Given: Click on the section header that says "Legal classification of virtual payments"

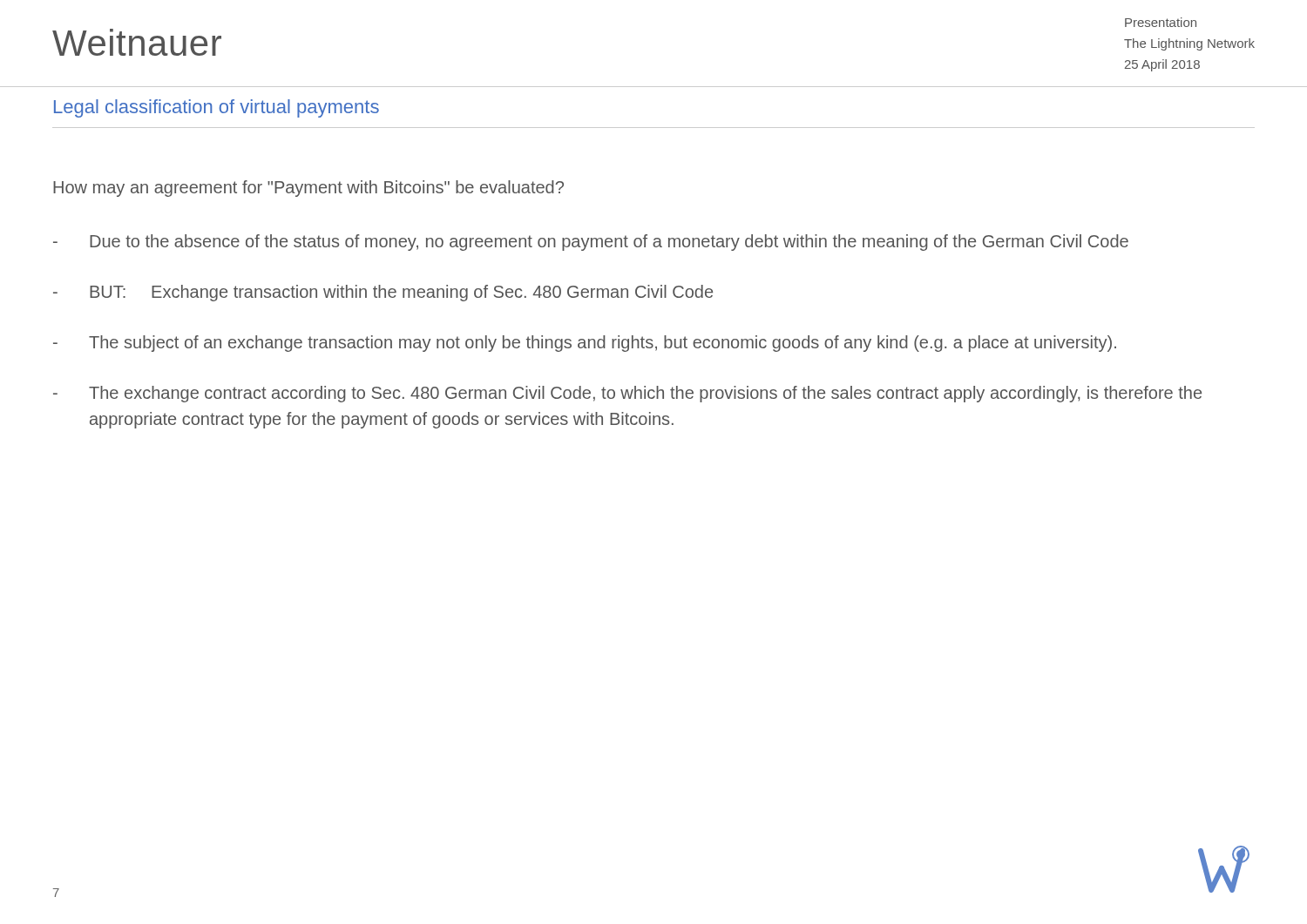Looking at the screenshot, I should pos(217,108).
